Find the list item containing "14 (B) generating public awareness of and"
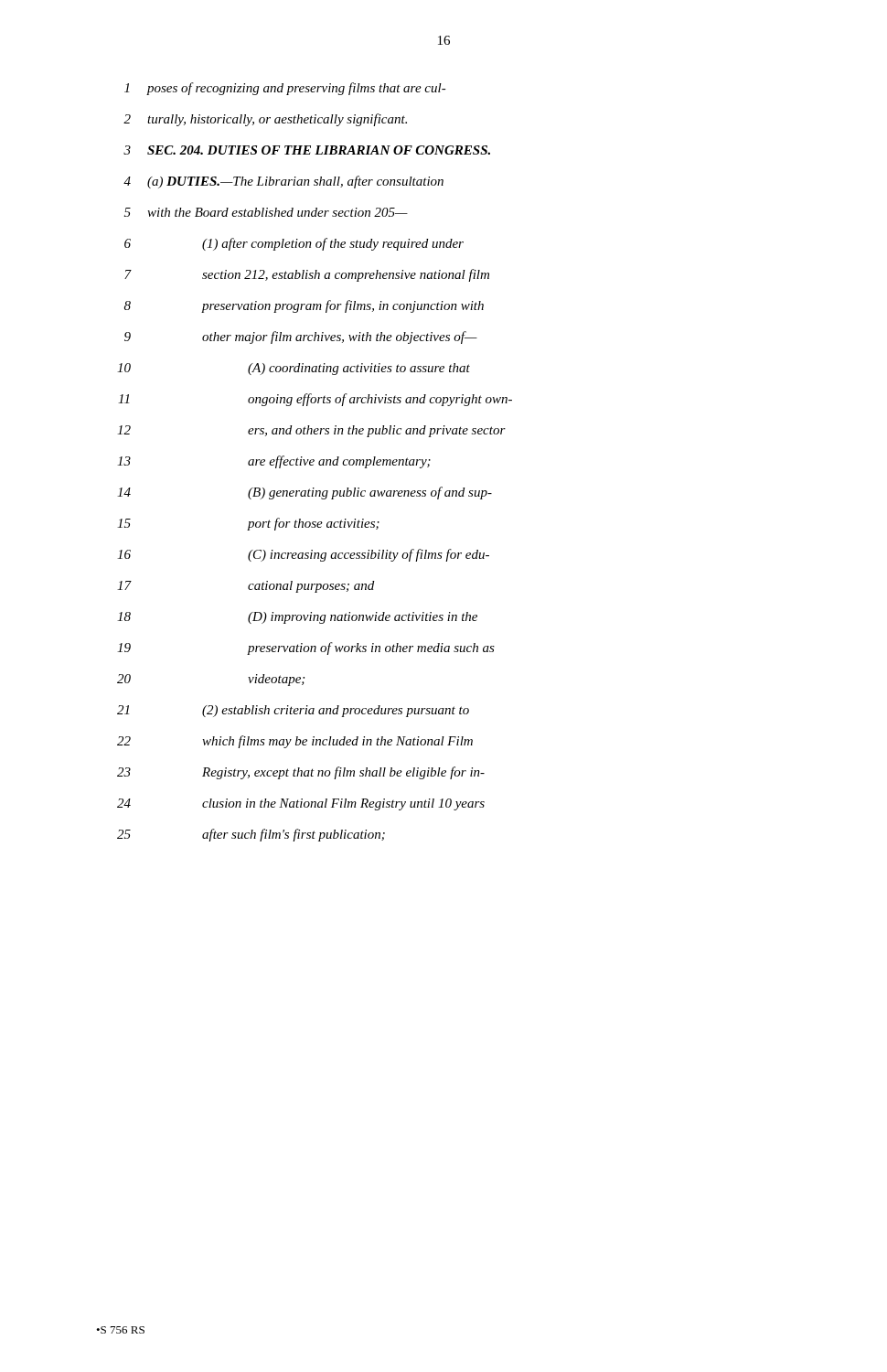 point(459,492)
